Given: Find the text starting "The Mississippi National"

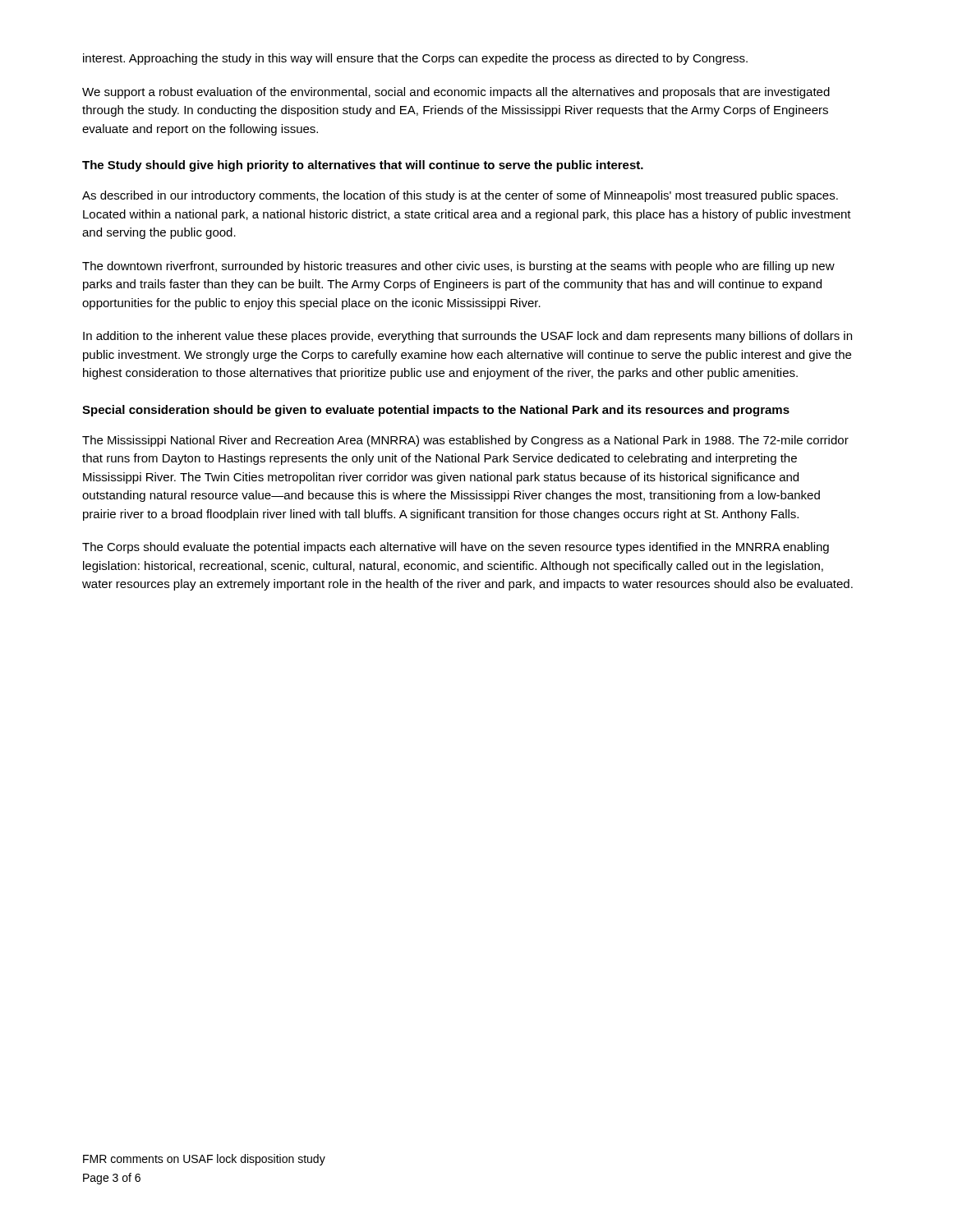Looking at the screenshot, I should 465,476.
